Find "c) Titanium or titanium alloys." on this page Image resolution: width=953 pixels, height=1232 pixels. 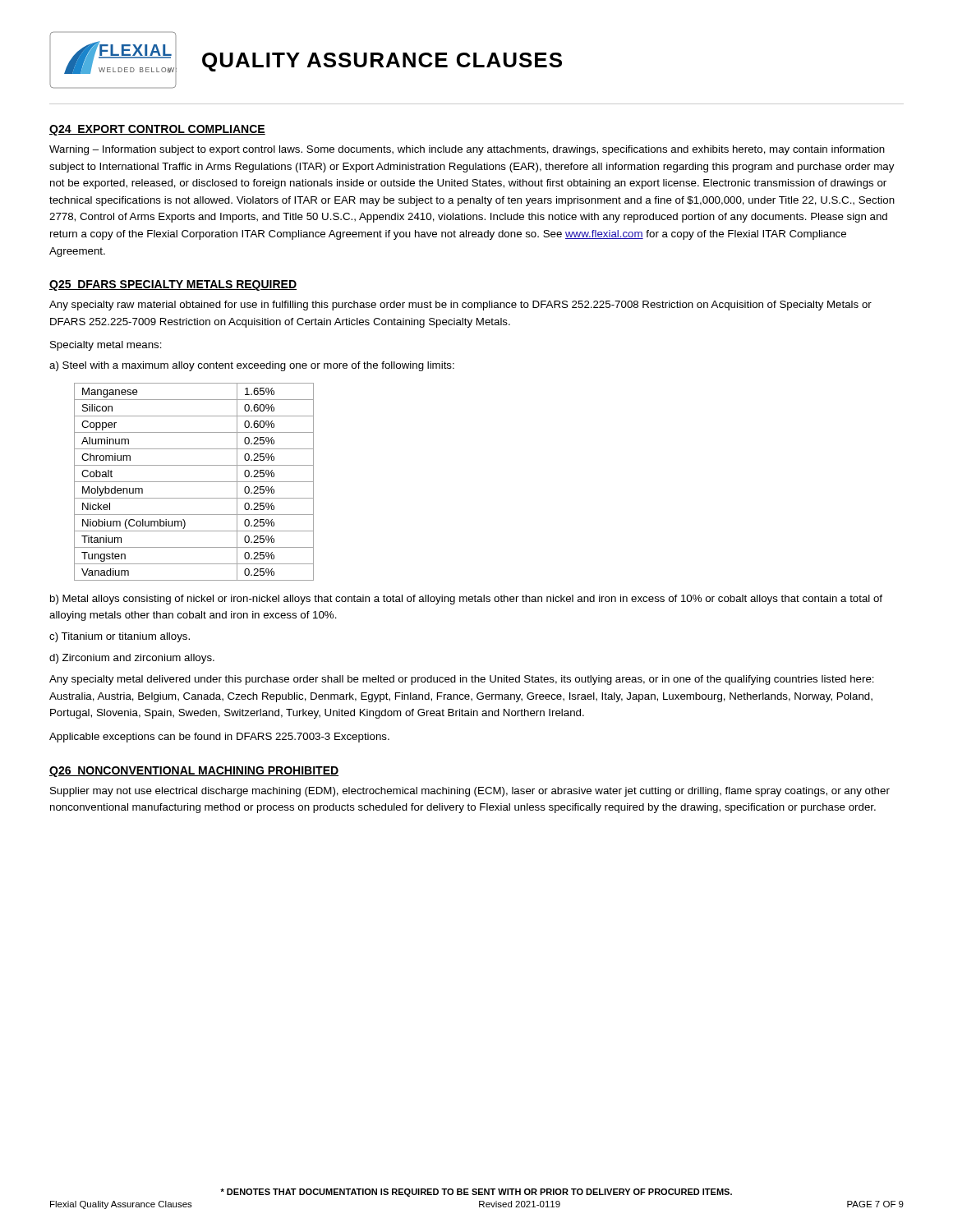(120, 636)
